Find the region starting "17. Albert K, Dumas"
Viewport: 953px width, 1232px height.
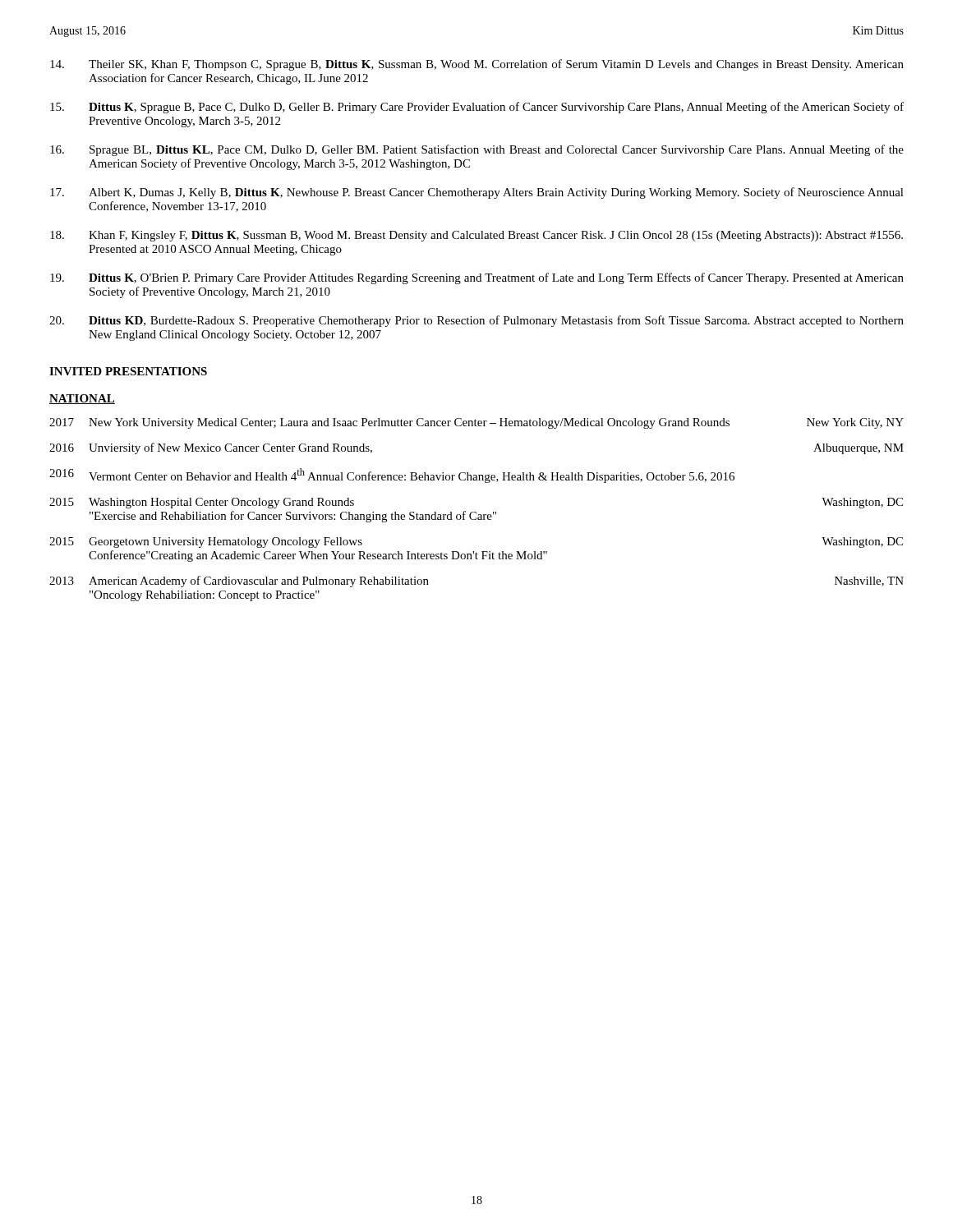(476, 200)
